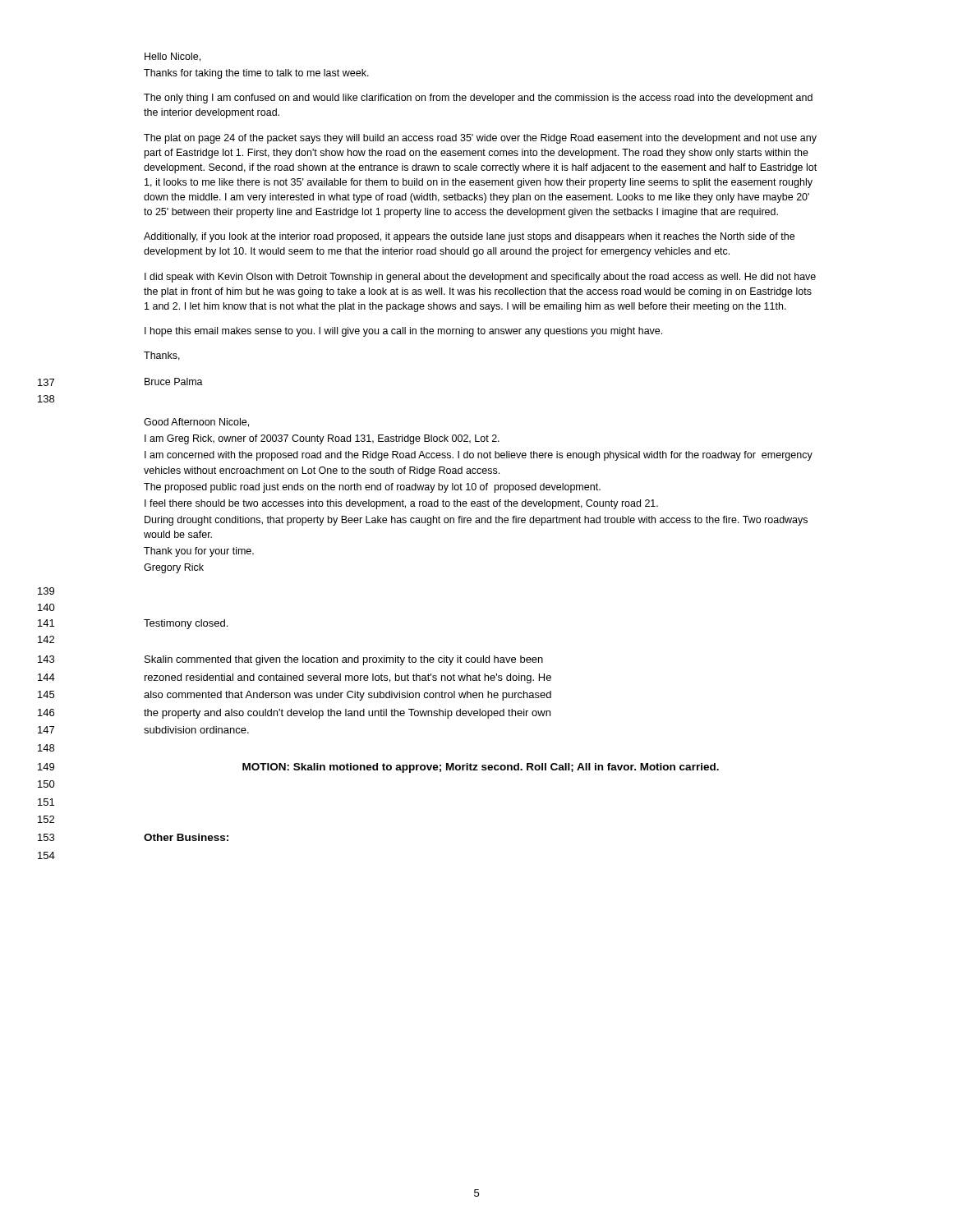The image size is (953, 1232).
Task: Point to the block beginning "Good Afternoon Nicole, I"
Action: [481, 495]
